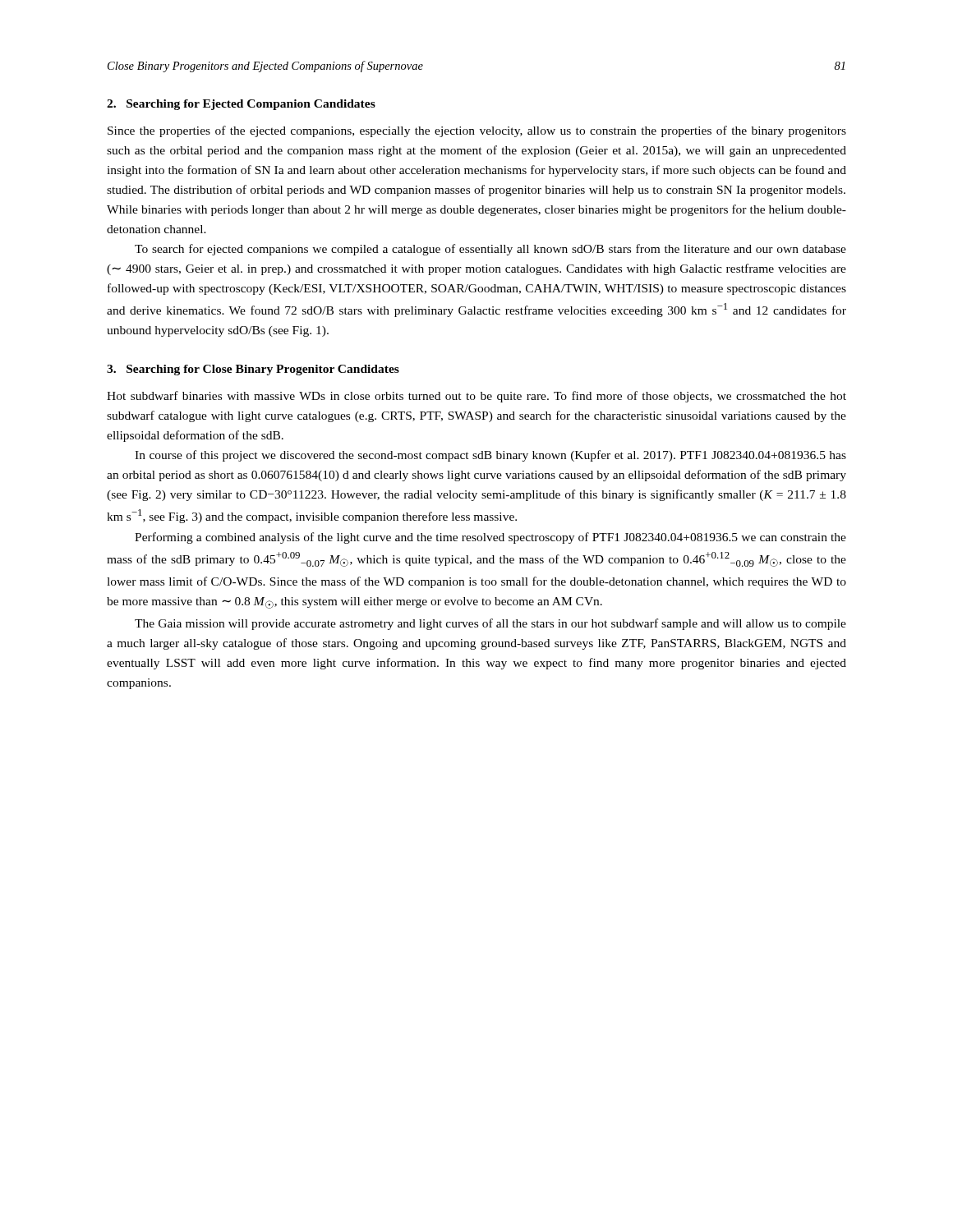
Task: Find the section header containing "2. Searching for Ejected"
Action: coord(241,103)
